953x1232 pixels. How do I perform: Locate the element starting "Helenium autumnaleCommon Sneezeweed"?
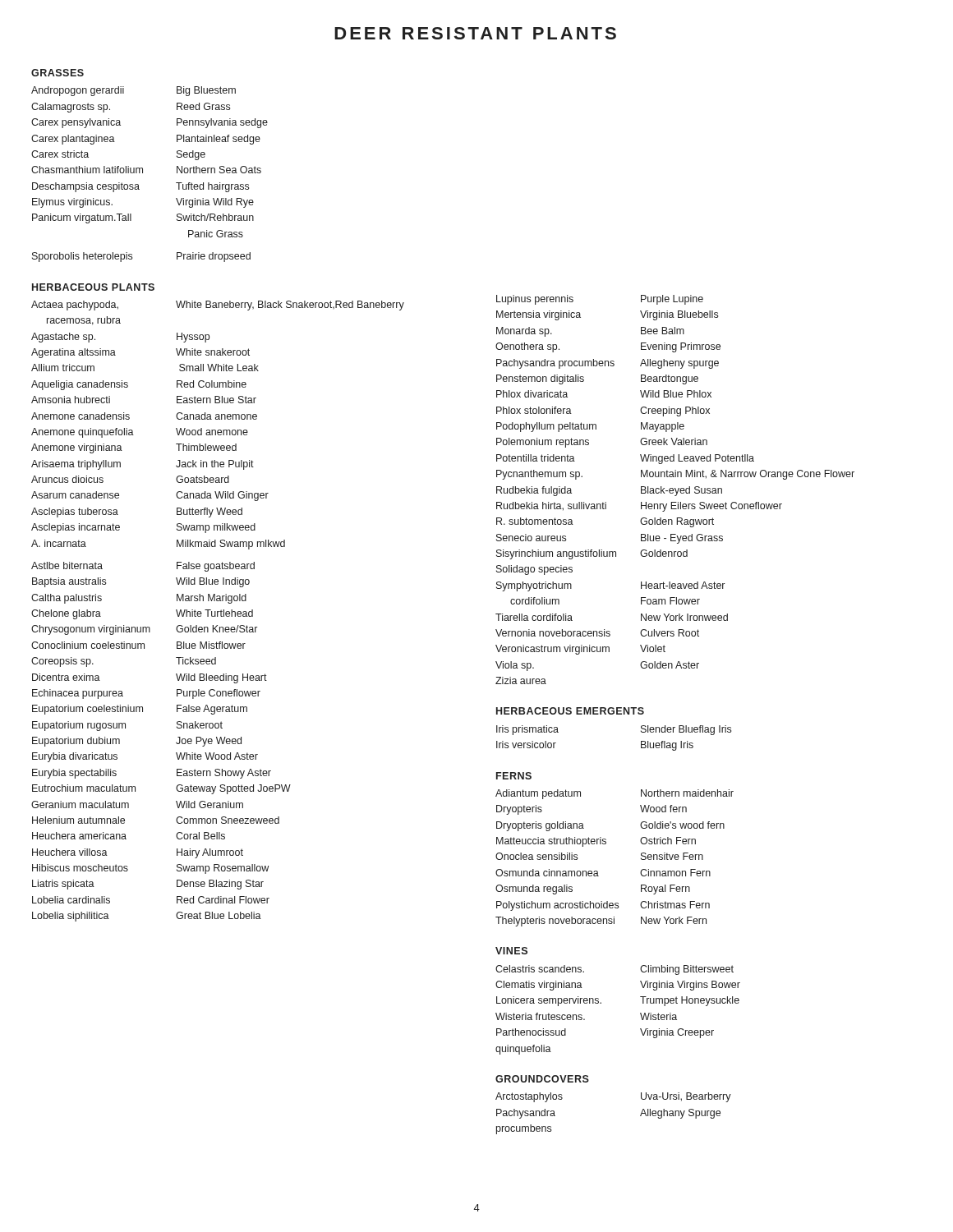tap(255, 821)
